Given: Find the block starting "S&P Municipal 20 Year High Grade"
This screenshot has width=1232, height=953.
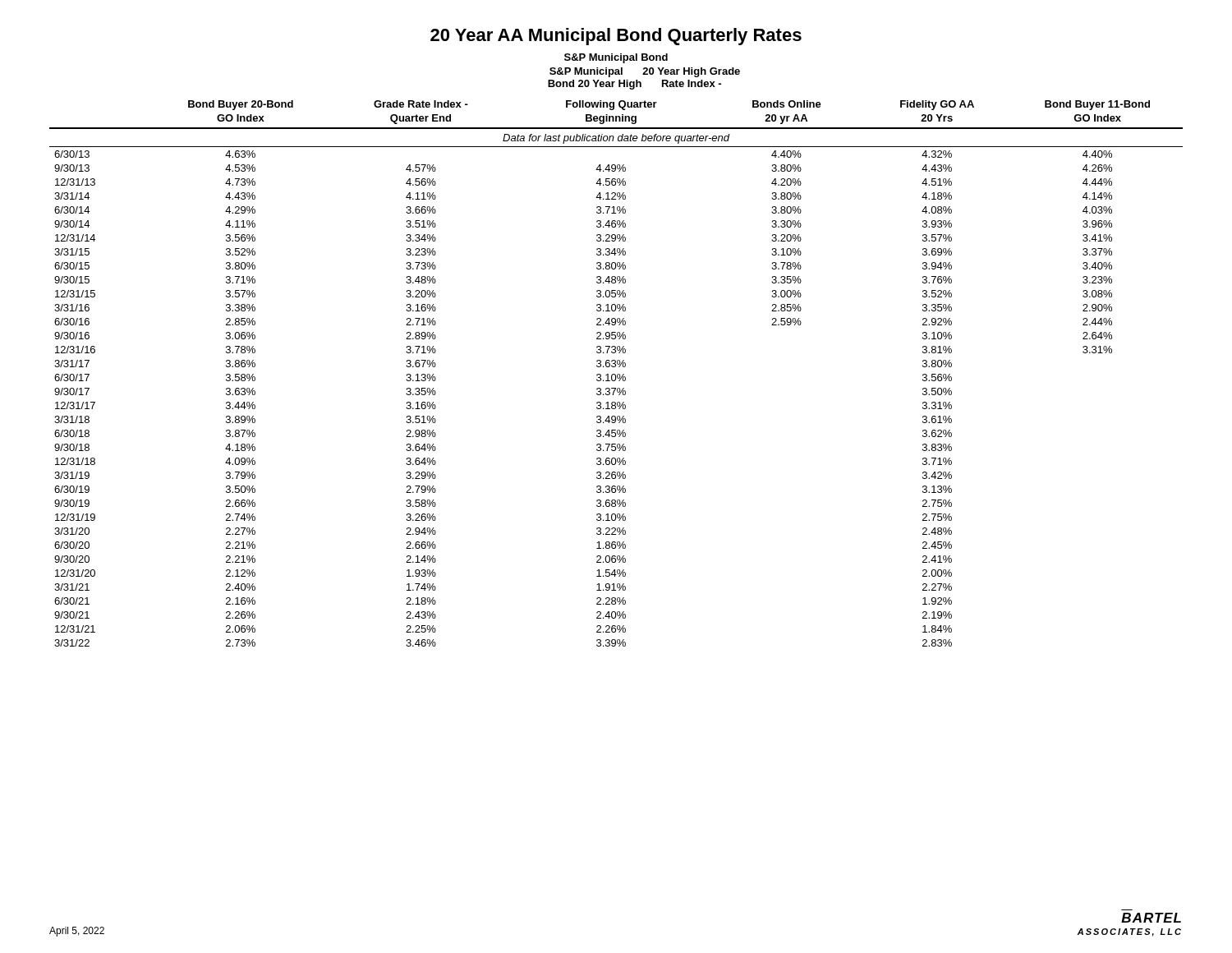Looking at the screenshot, I should pos(616,71).
